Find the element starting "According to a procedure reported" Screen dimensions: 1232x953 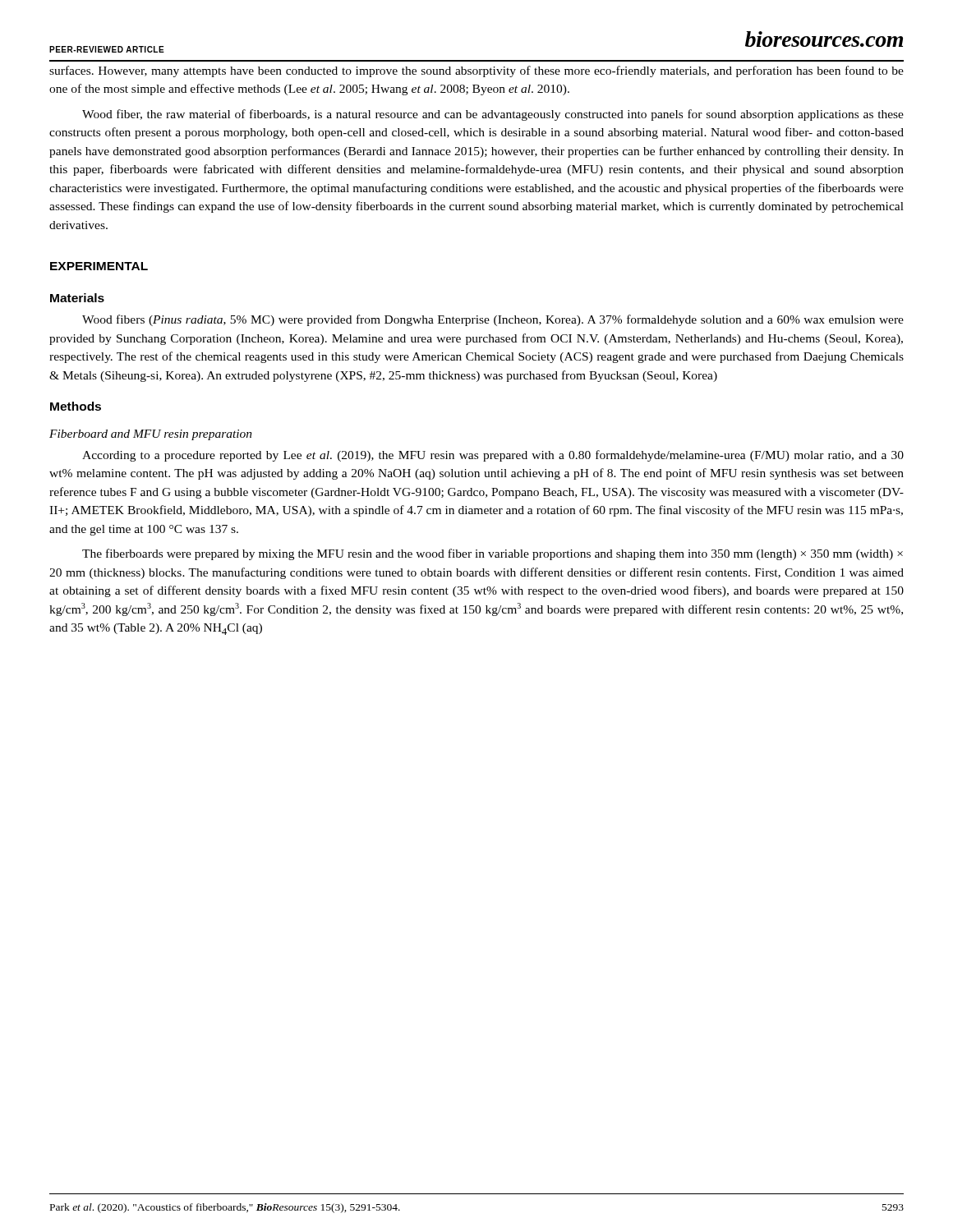[x=476, y=492]
